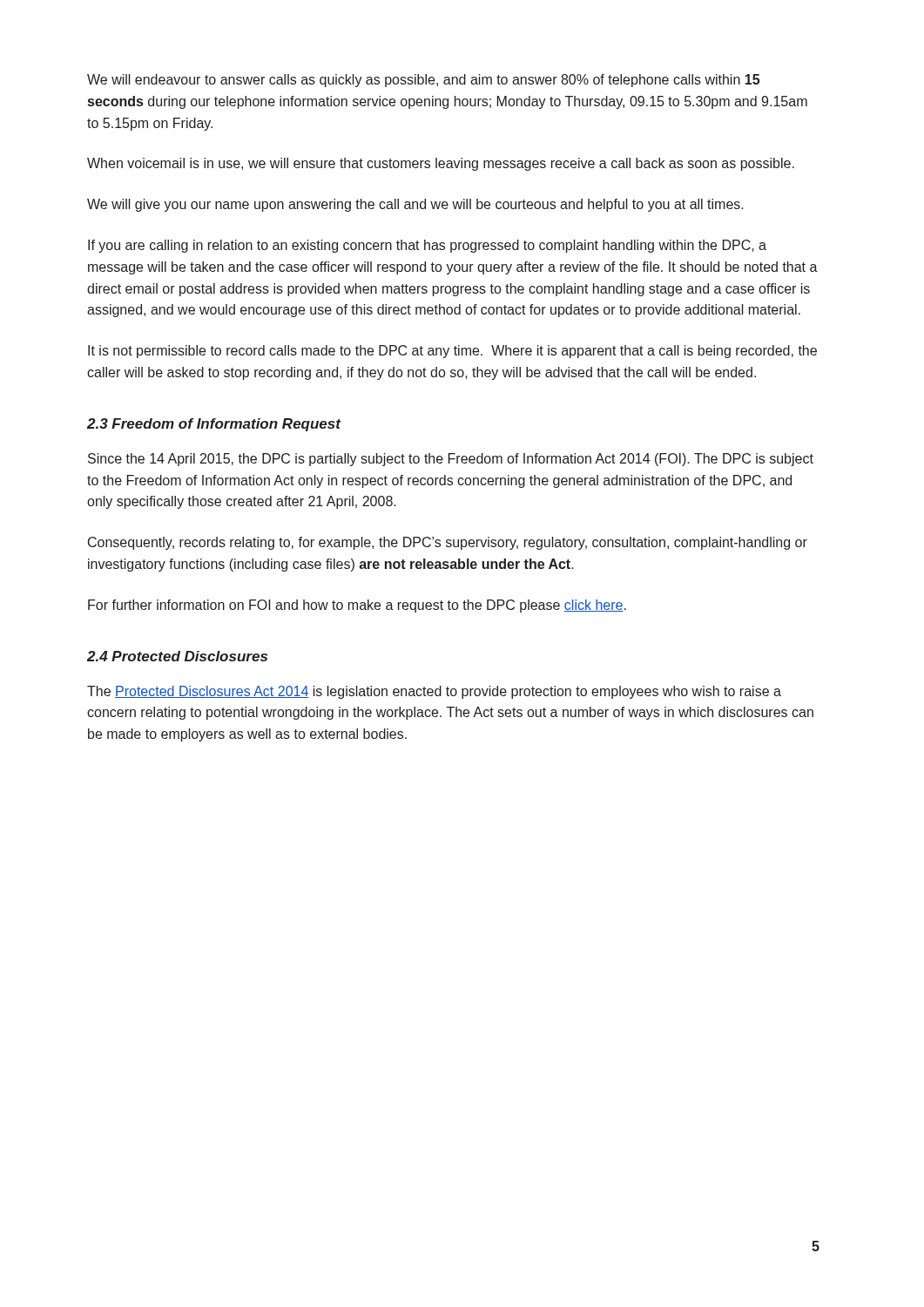Find the block starting "If you are calling in relation"
The image size is (924, 1307).
point(452,278)
